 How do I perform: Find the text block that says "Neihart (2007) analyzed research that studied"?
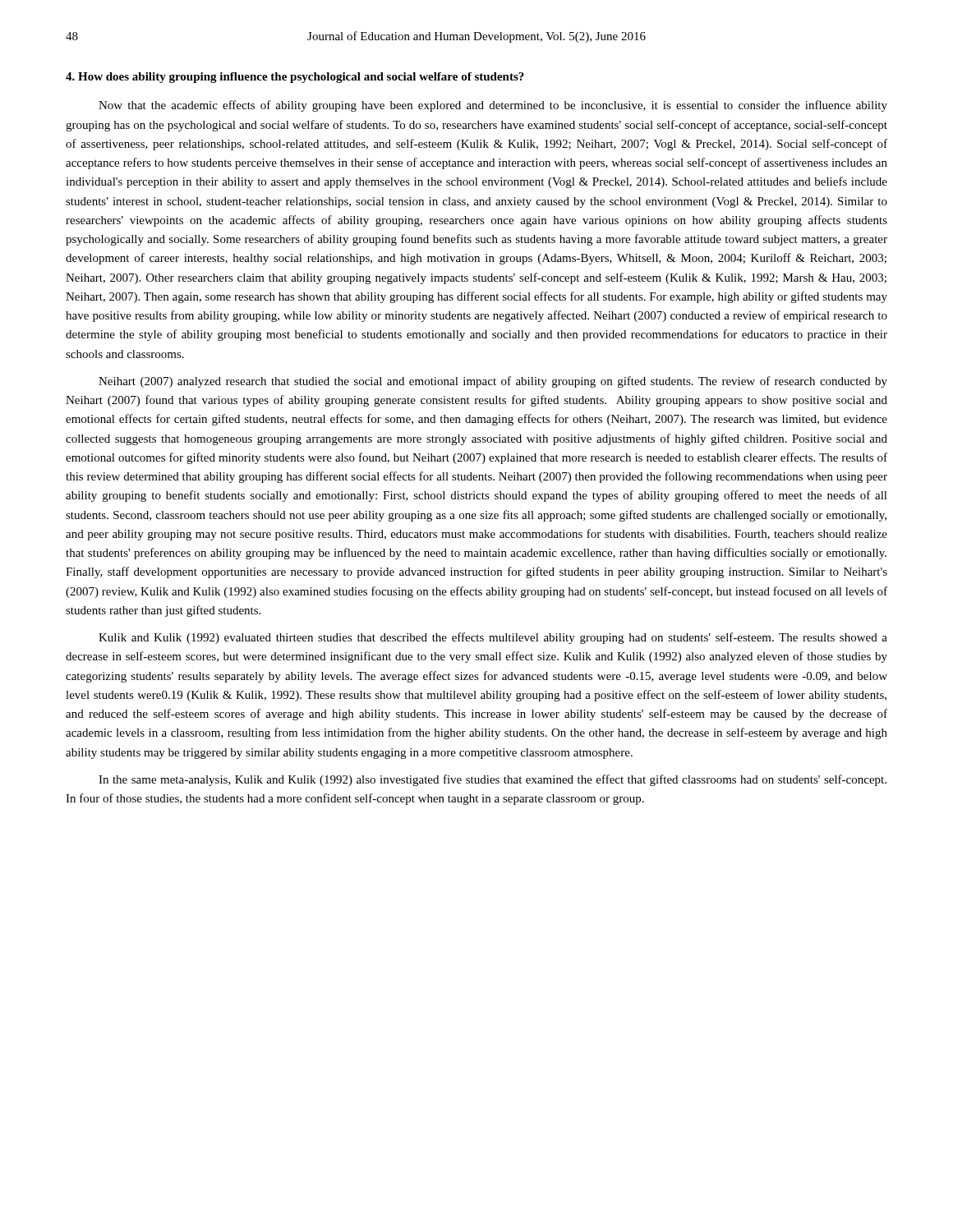476,495
